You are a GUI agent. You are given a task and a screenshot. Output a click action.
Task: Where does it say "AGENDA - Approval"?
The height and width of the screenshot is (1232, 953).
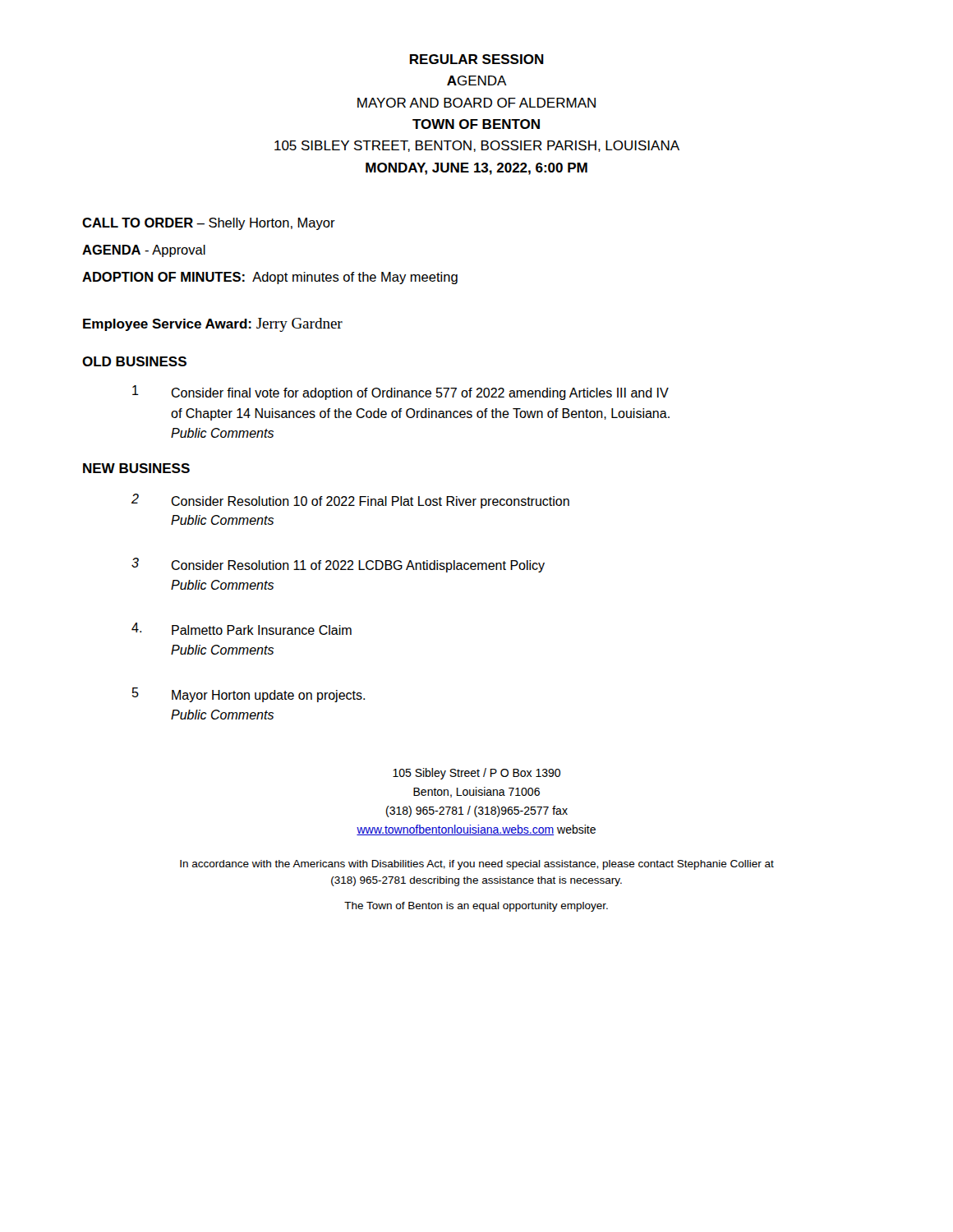[144, 250]
